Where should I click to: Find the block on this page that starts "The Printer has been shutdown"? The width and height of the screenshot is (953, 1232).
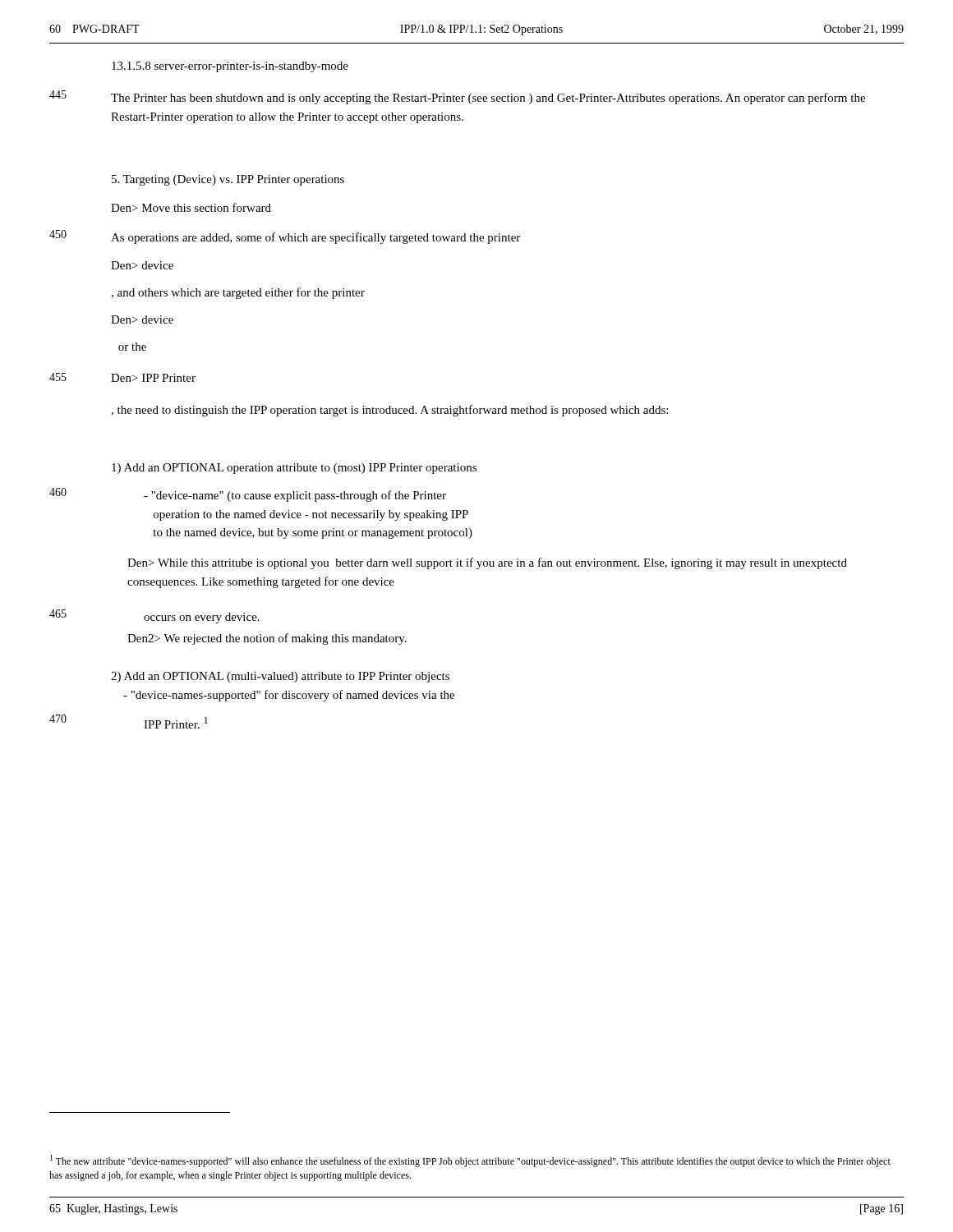click(x=507, y=107)
